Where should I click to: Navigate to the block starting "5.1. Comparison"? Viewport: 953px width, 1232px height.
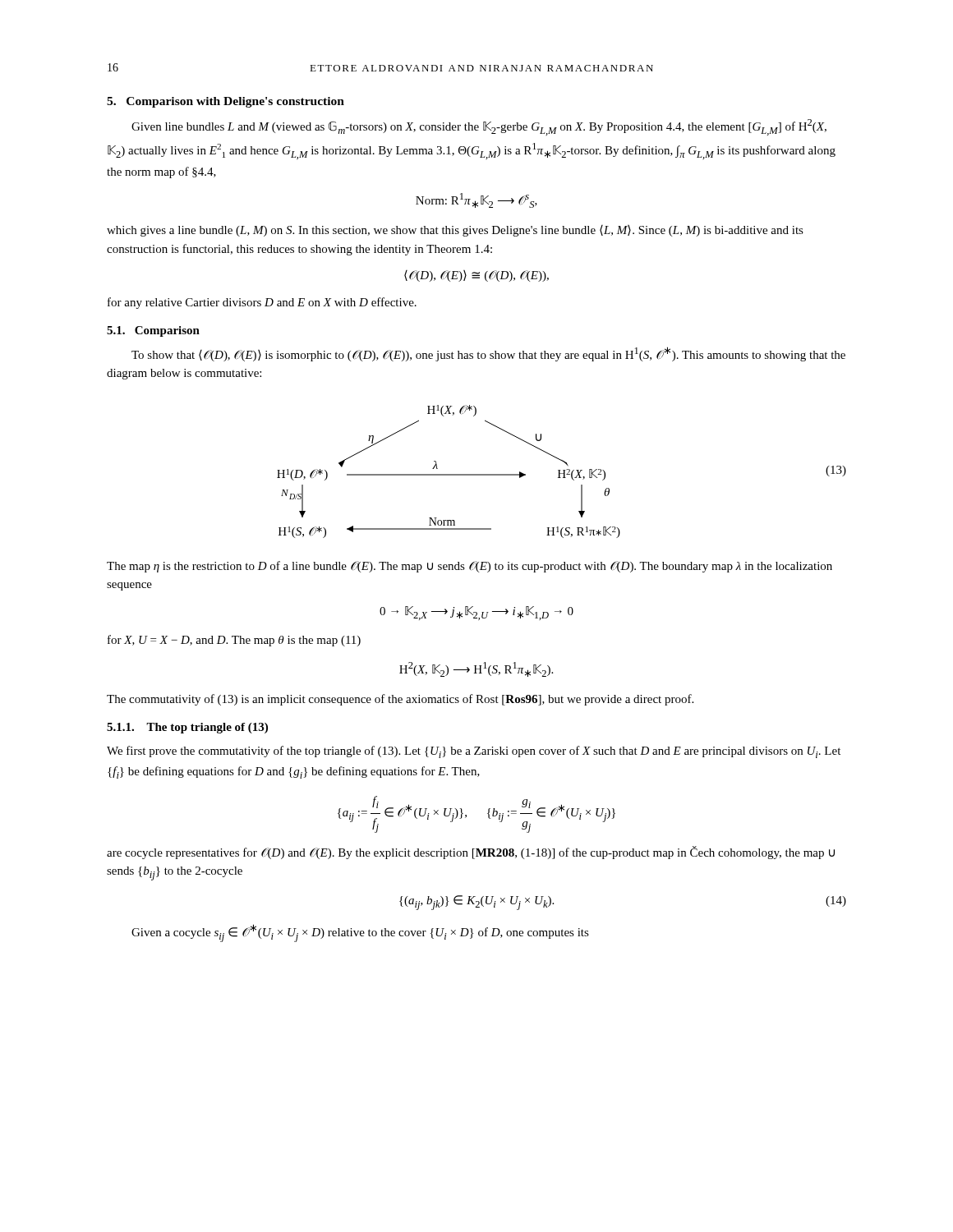click(153, 330)
